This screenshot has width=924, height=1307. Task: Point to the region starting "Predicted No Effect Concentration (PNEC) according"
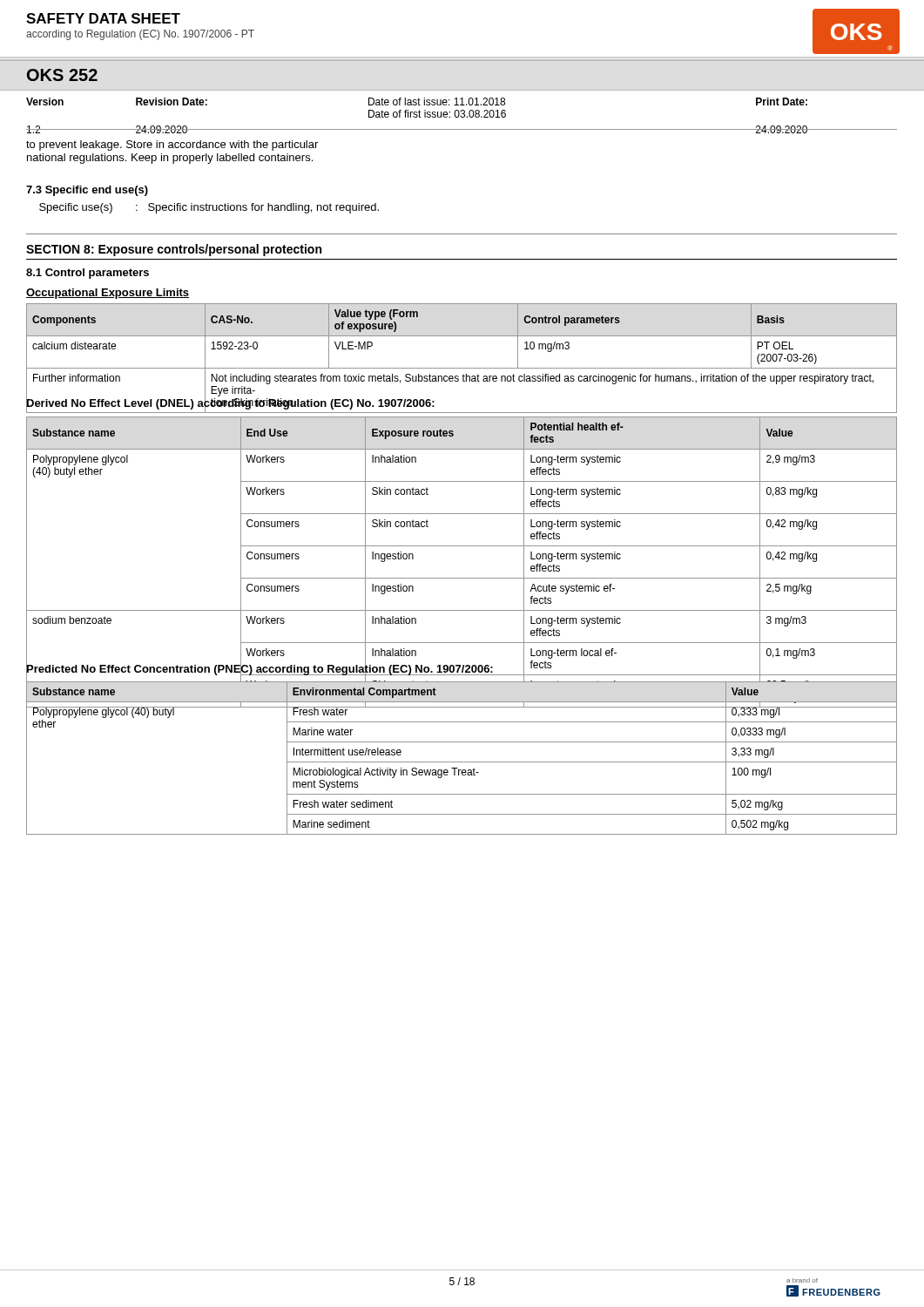click(x=260, y=669)
